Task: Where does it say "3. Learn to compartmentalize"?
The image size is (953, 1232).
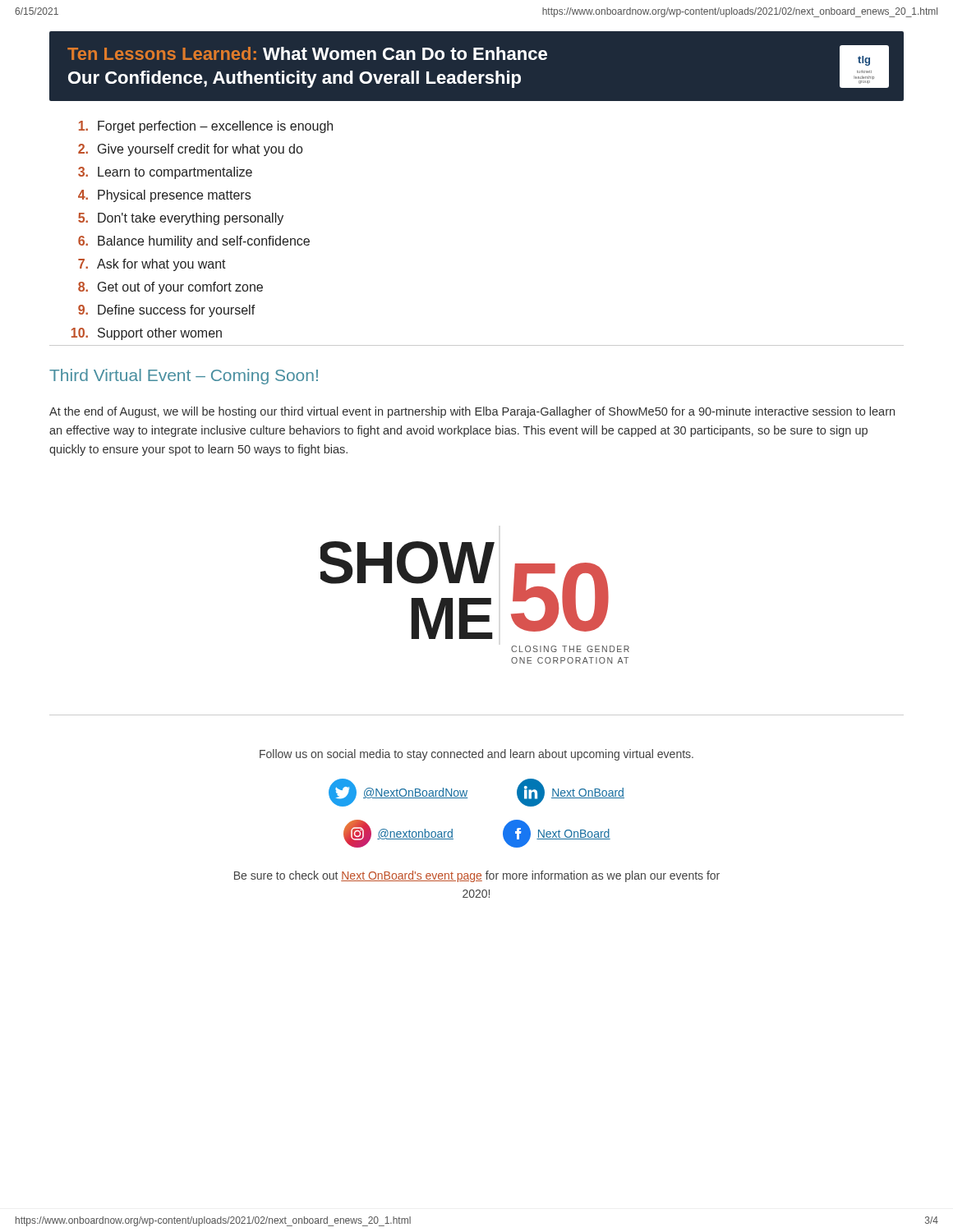Action: pos(151,172)
